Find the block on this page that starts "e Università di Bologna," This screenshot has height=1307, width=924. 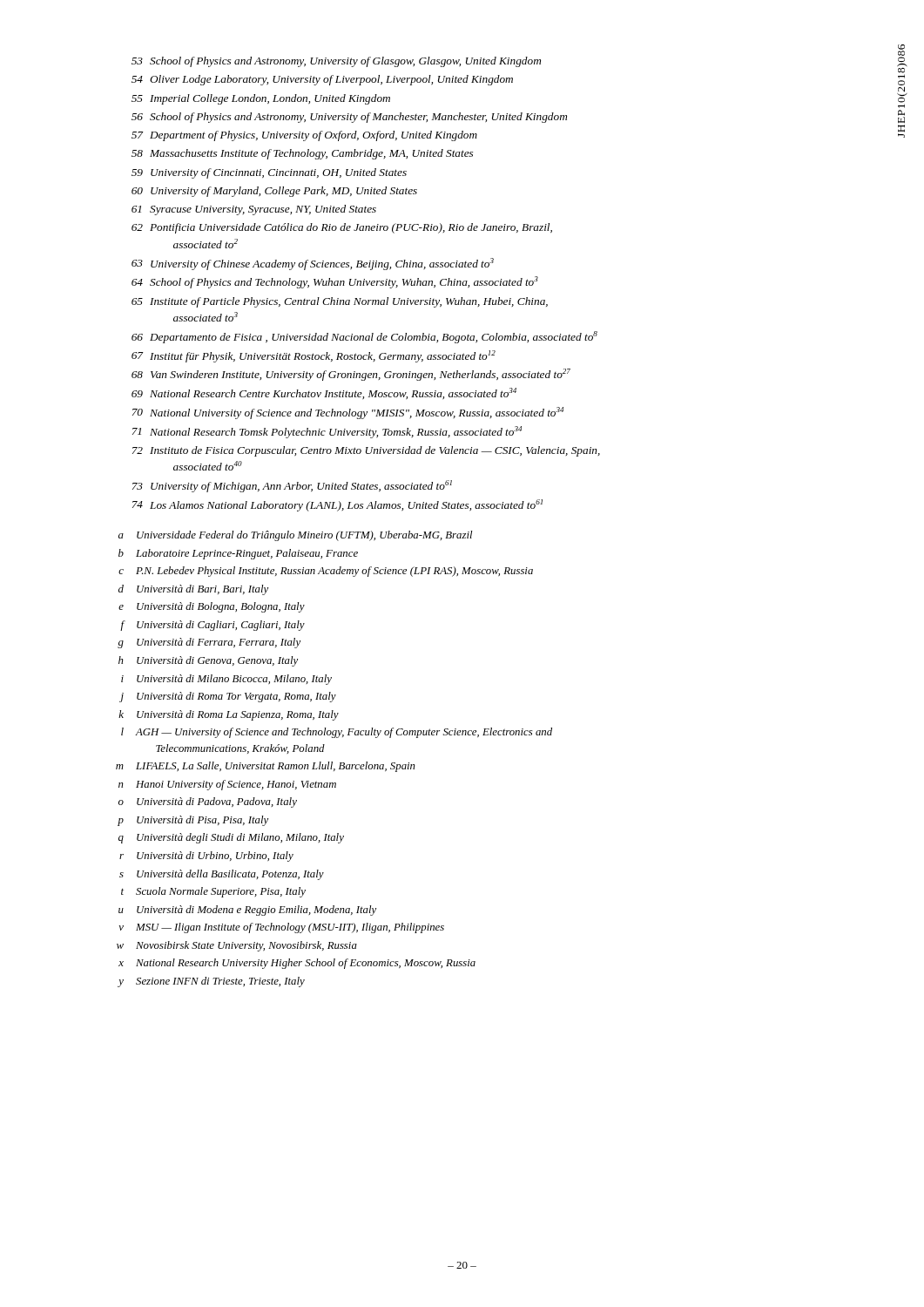pos(204,607)
